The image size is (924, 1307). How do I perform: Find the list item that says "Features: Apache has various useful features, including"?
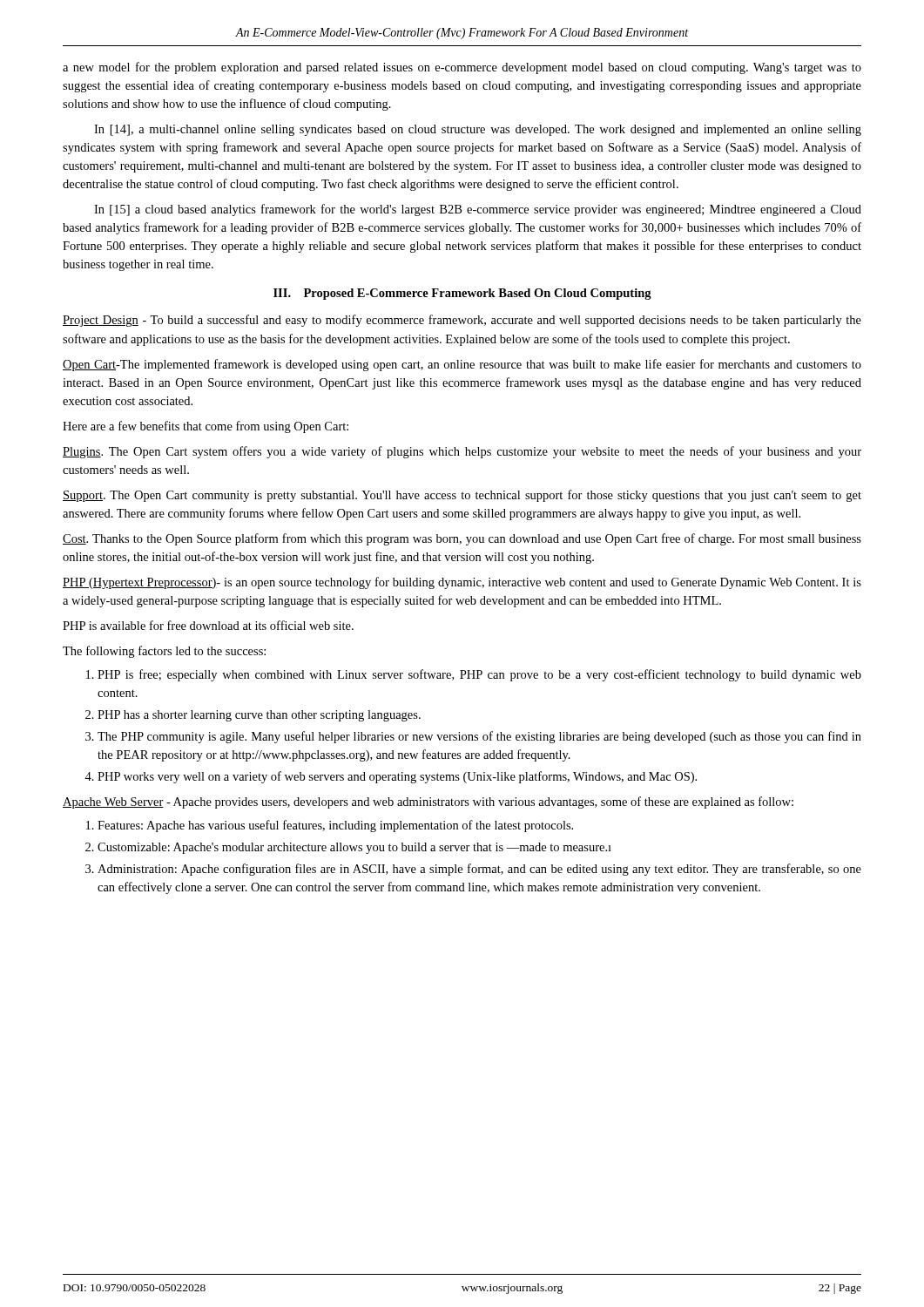[336, 825]
